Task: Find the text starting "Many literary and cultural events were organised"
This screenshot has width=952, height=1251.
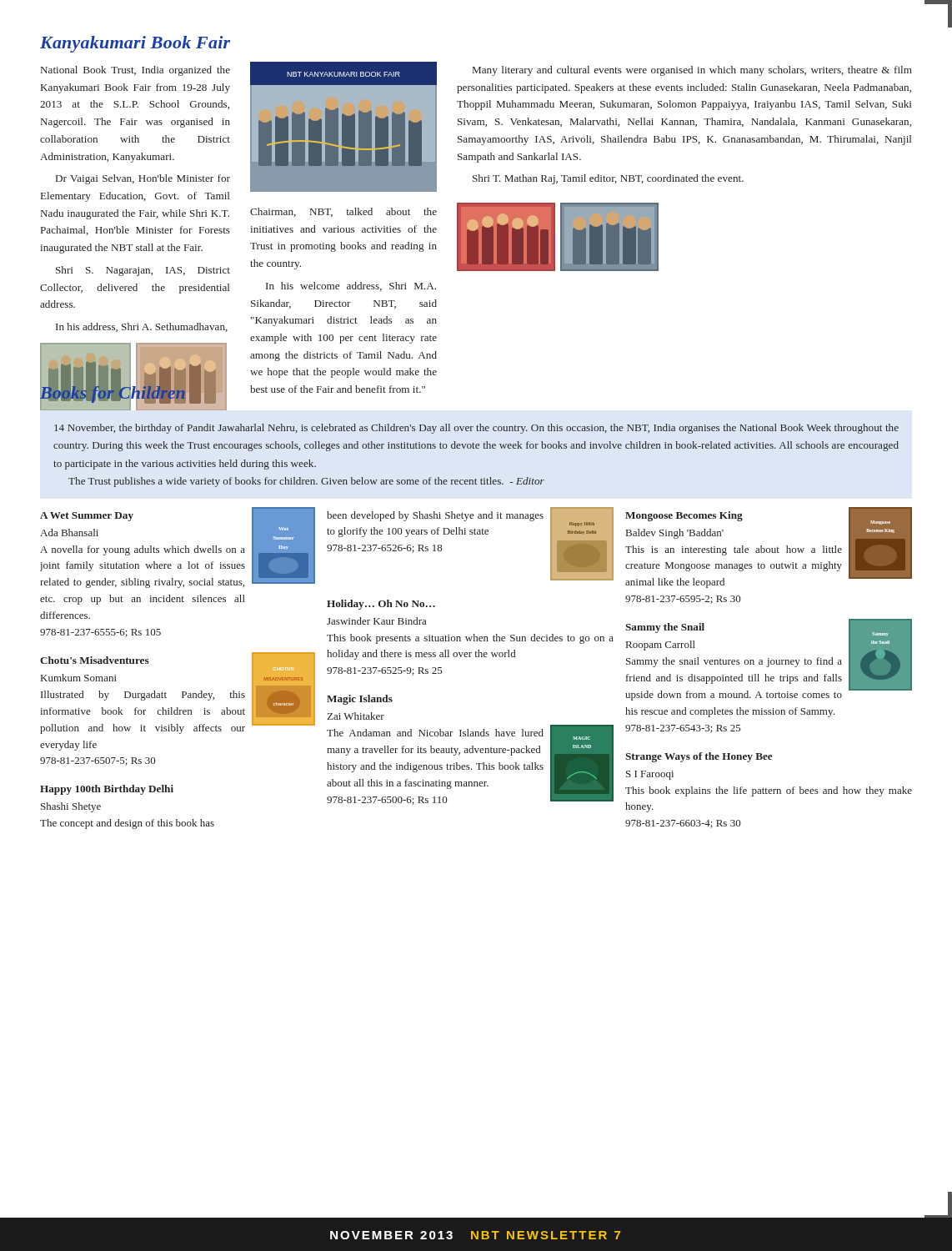Action: click(x=684, y=125)
